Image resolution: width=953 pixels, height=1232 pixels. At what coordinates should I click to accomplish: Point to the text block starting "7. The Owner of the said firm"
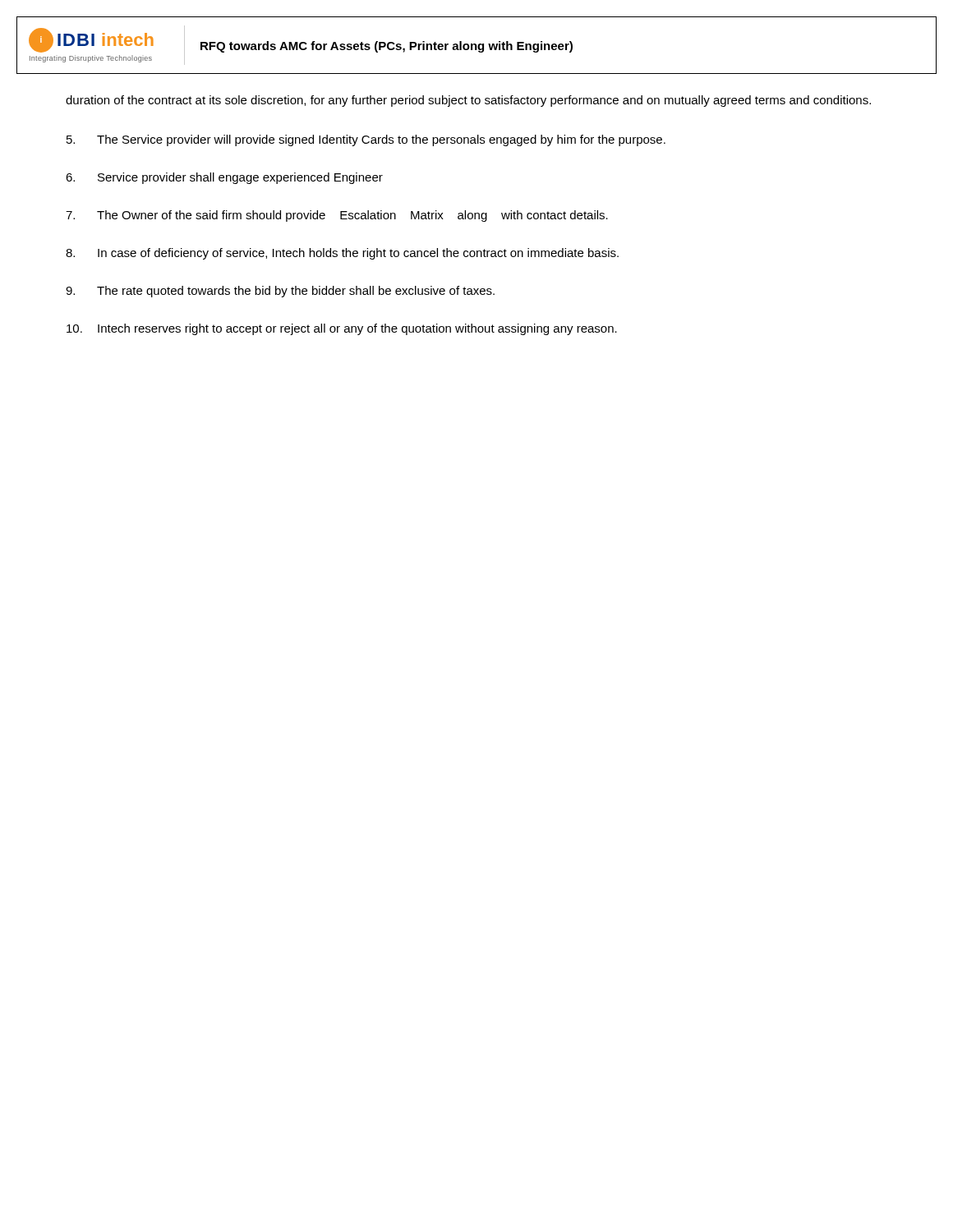click(485, 215)
